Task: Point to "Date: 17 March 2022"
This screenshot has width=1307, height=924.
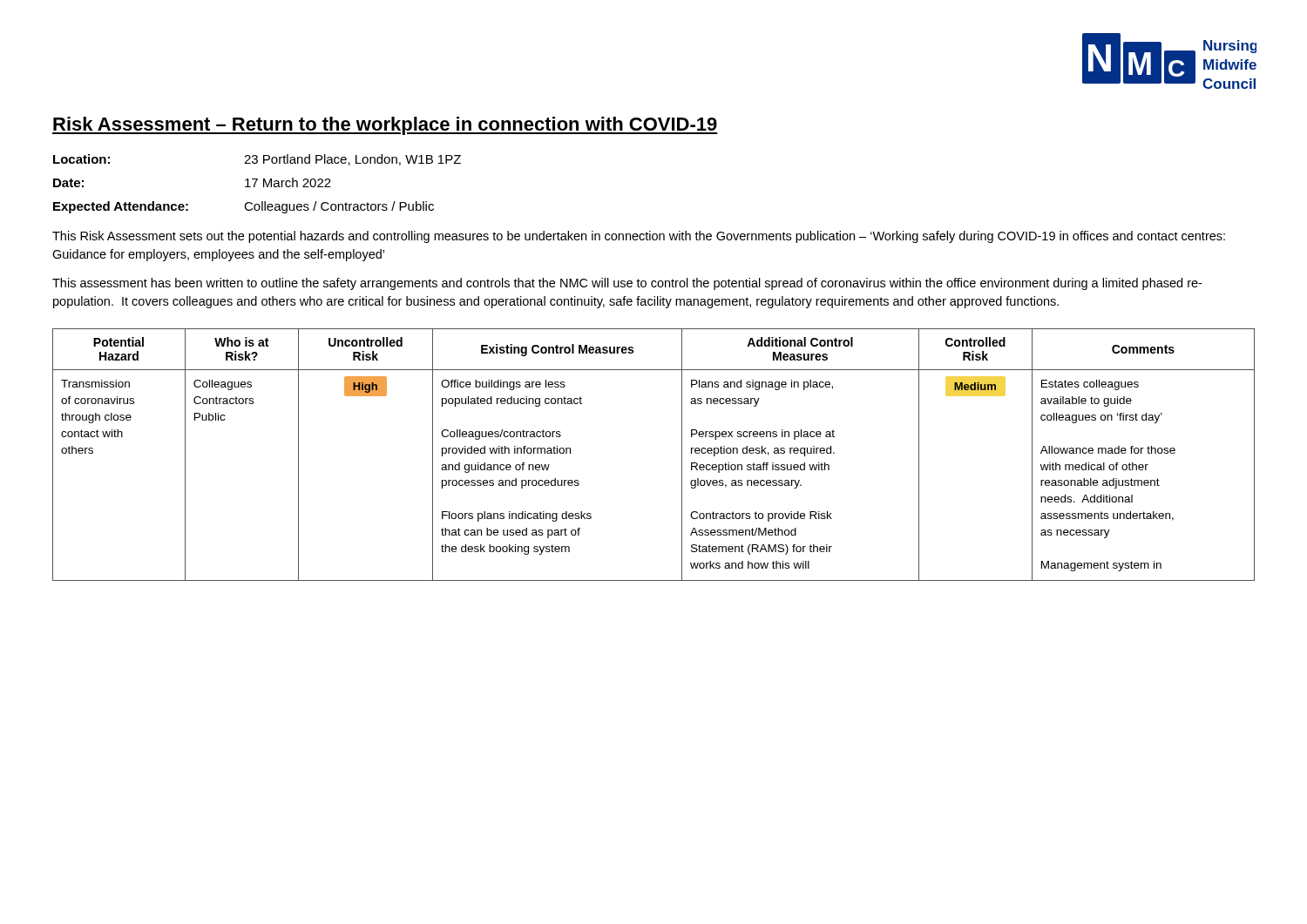Action: tap(68, 182)
